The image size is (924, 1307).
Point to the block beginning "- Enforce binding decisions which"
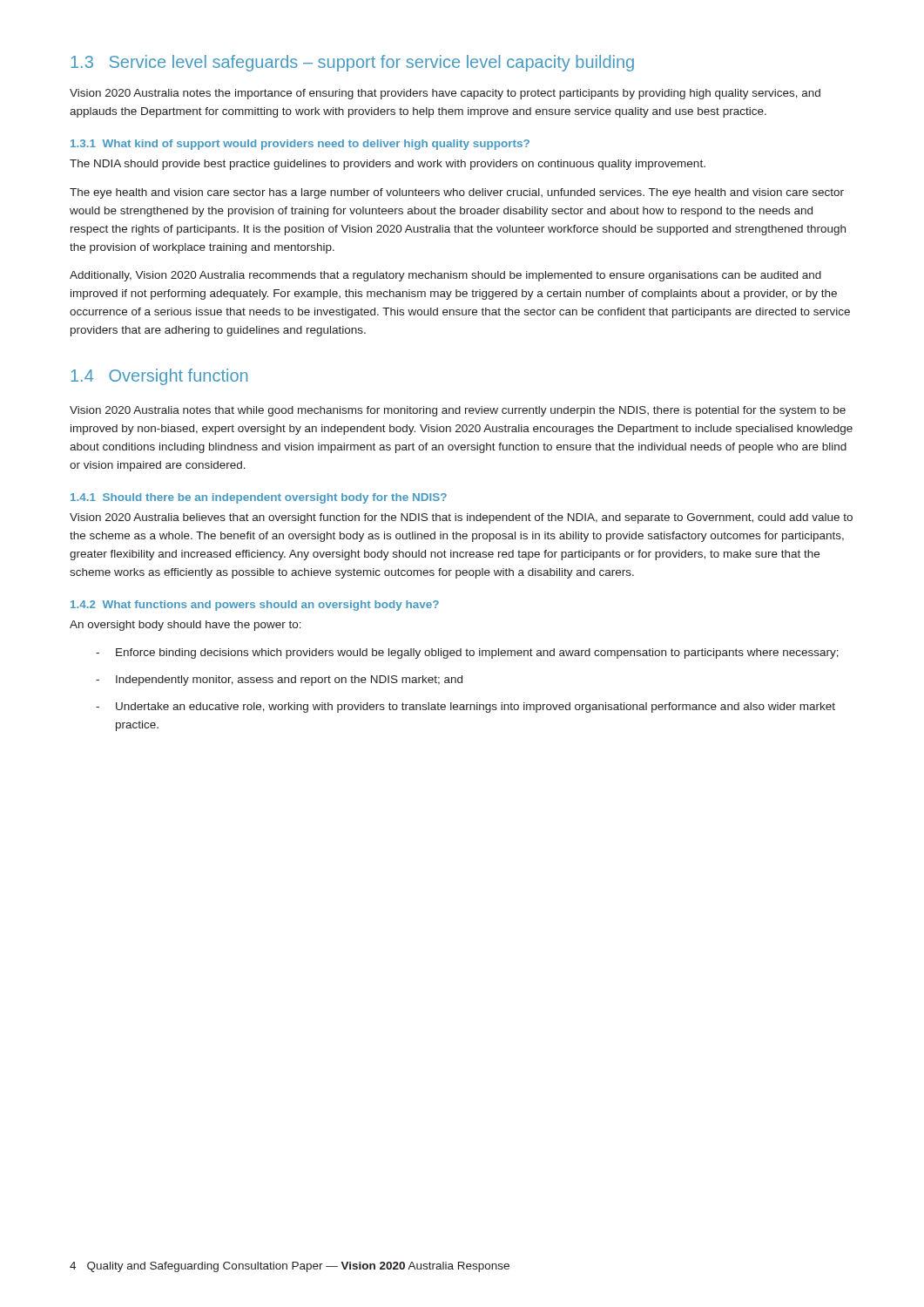point(462,653)
